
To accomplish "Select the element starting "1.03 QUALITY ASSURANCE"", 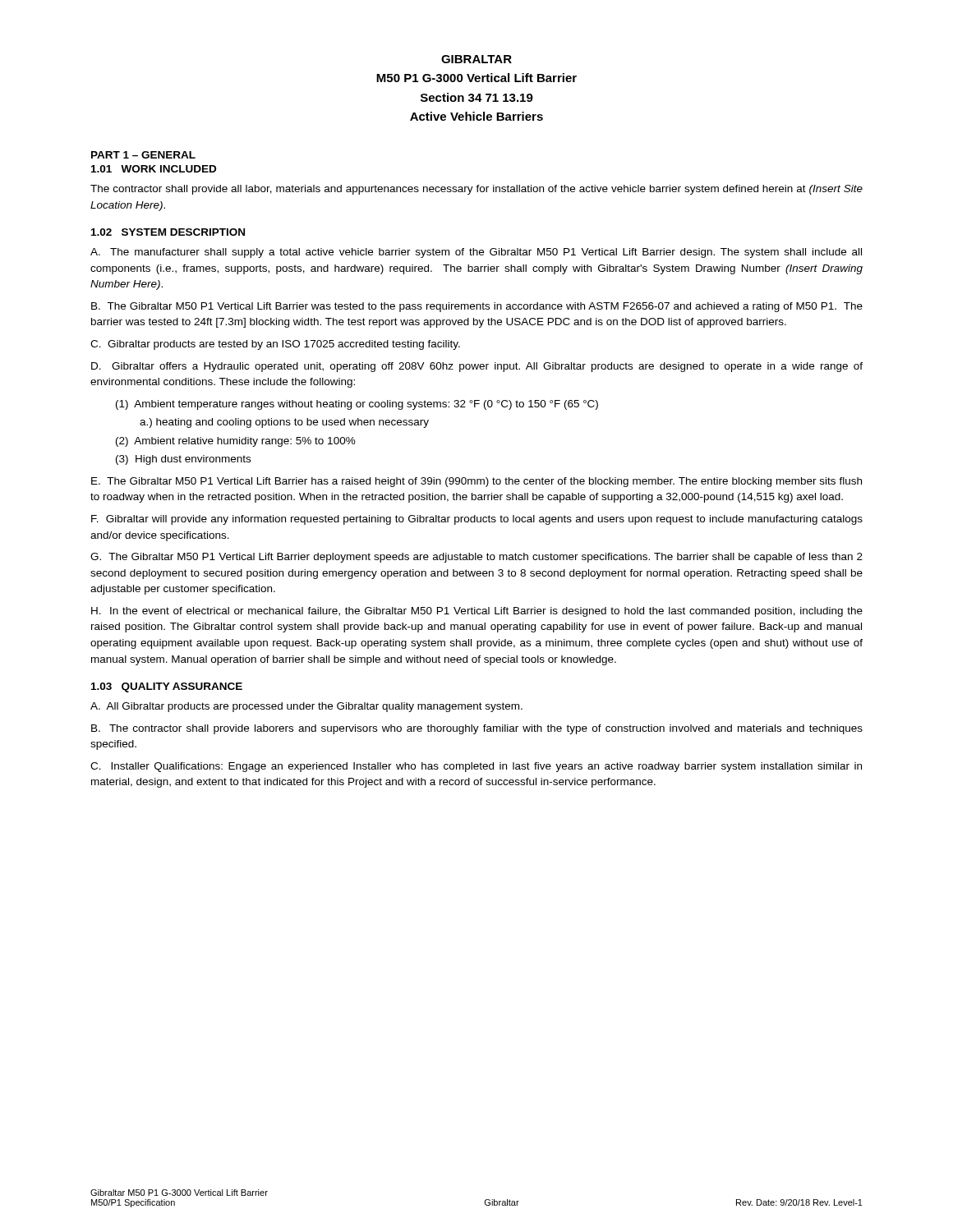I will tap(166, 686).
